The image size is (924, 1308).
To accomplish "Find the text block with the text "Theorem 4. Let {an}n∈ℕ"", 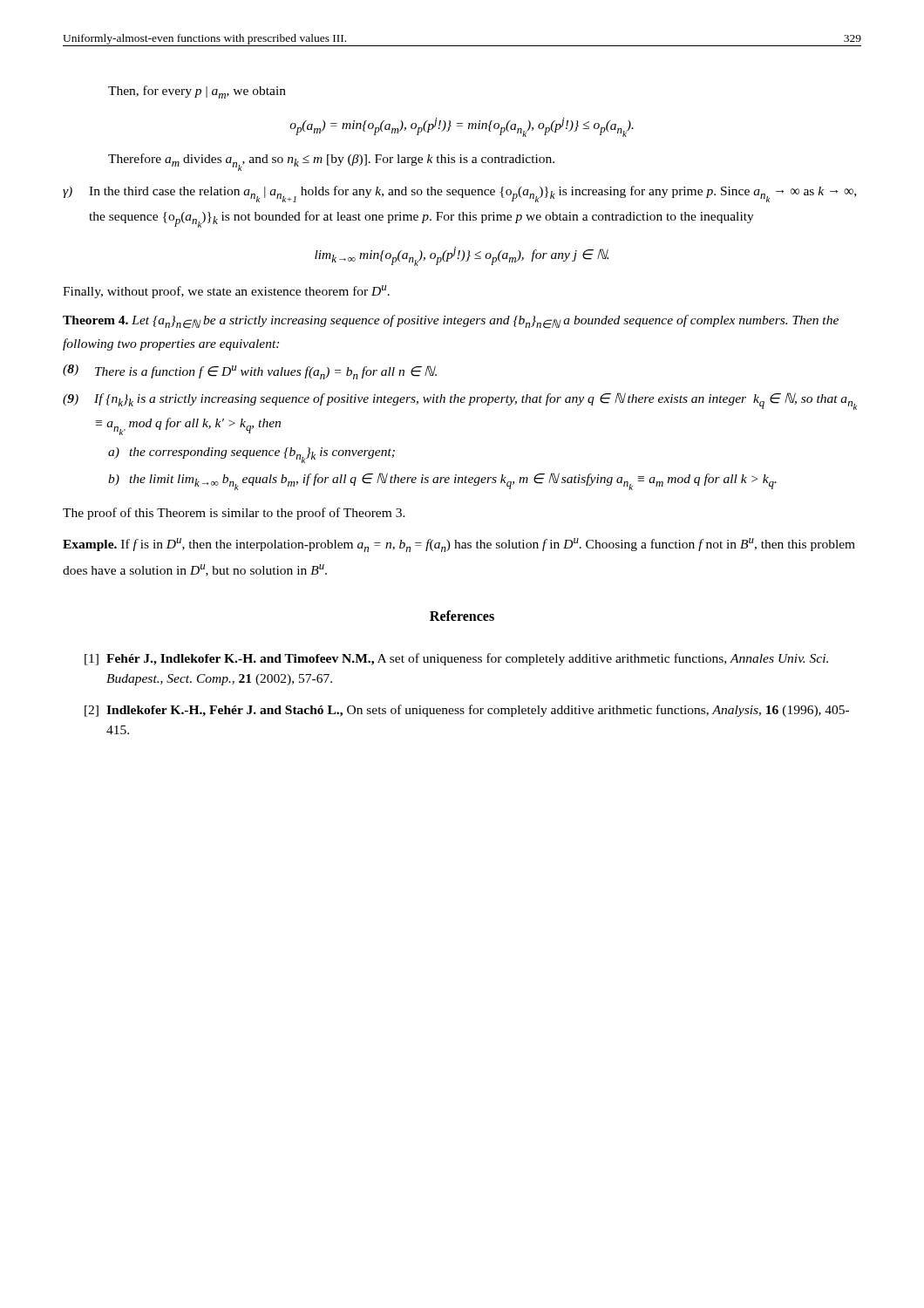I will [x=451, y=331].
